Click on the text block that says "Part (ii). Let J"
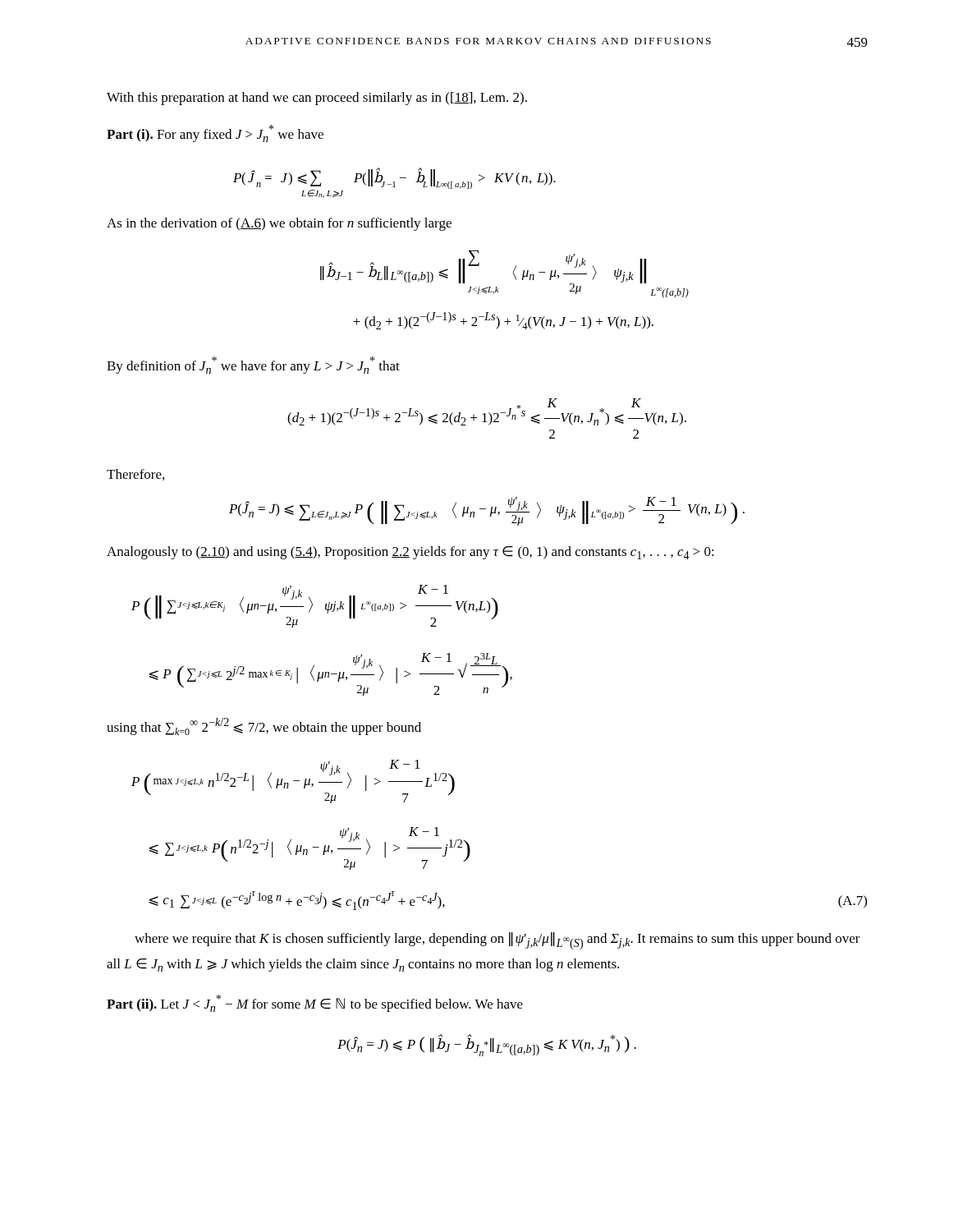Screen dimensions: 1232x958 pyautogui.click(x=315, y=1003)
